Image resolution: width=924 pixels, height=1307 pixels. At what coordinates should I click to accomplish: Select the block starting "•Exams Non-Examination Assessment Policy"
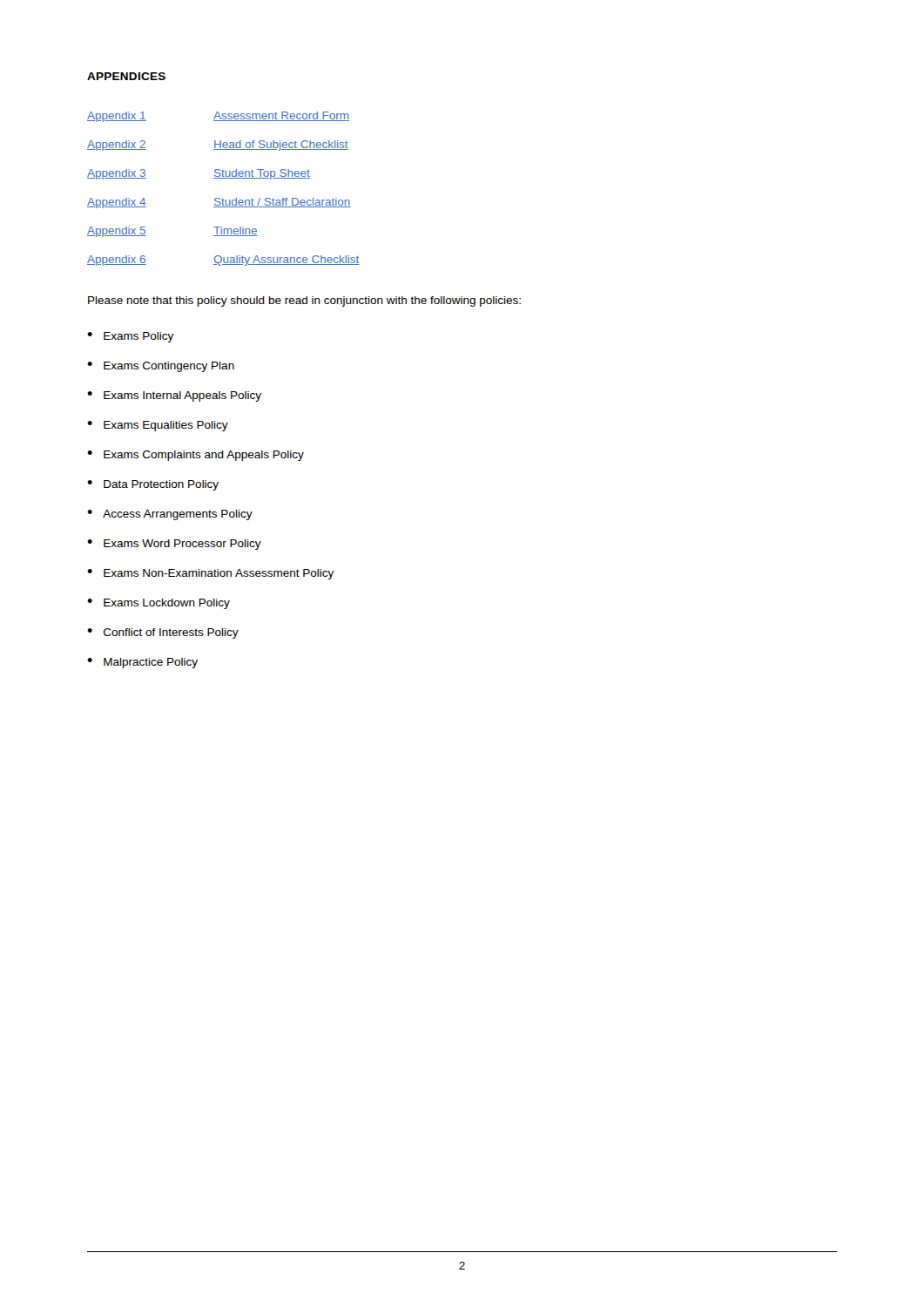coord(210,572)
